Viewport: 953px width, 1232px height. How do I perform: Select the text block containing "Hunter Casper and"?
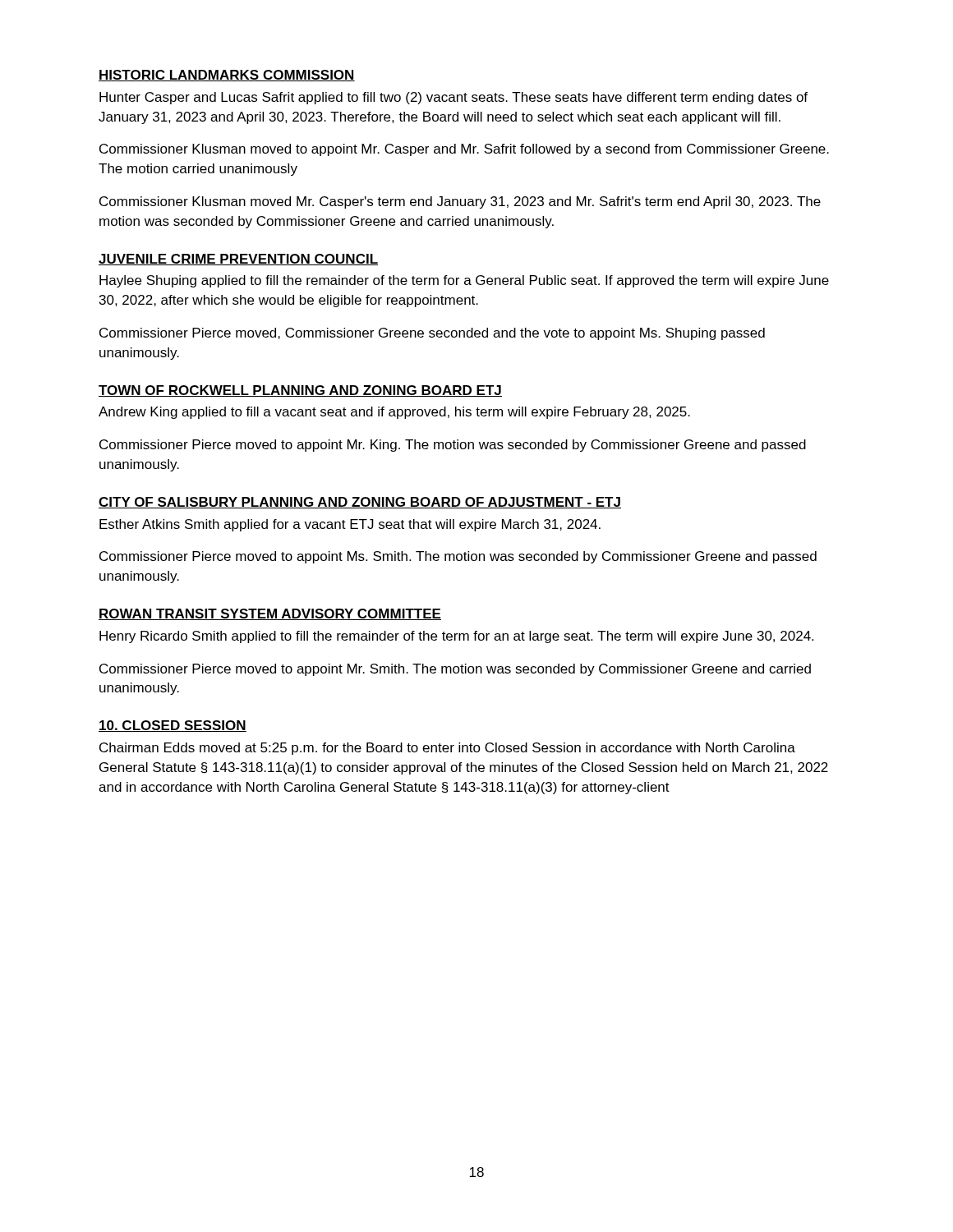[x=453, y=107]
